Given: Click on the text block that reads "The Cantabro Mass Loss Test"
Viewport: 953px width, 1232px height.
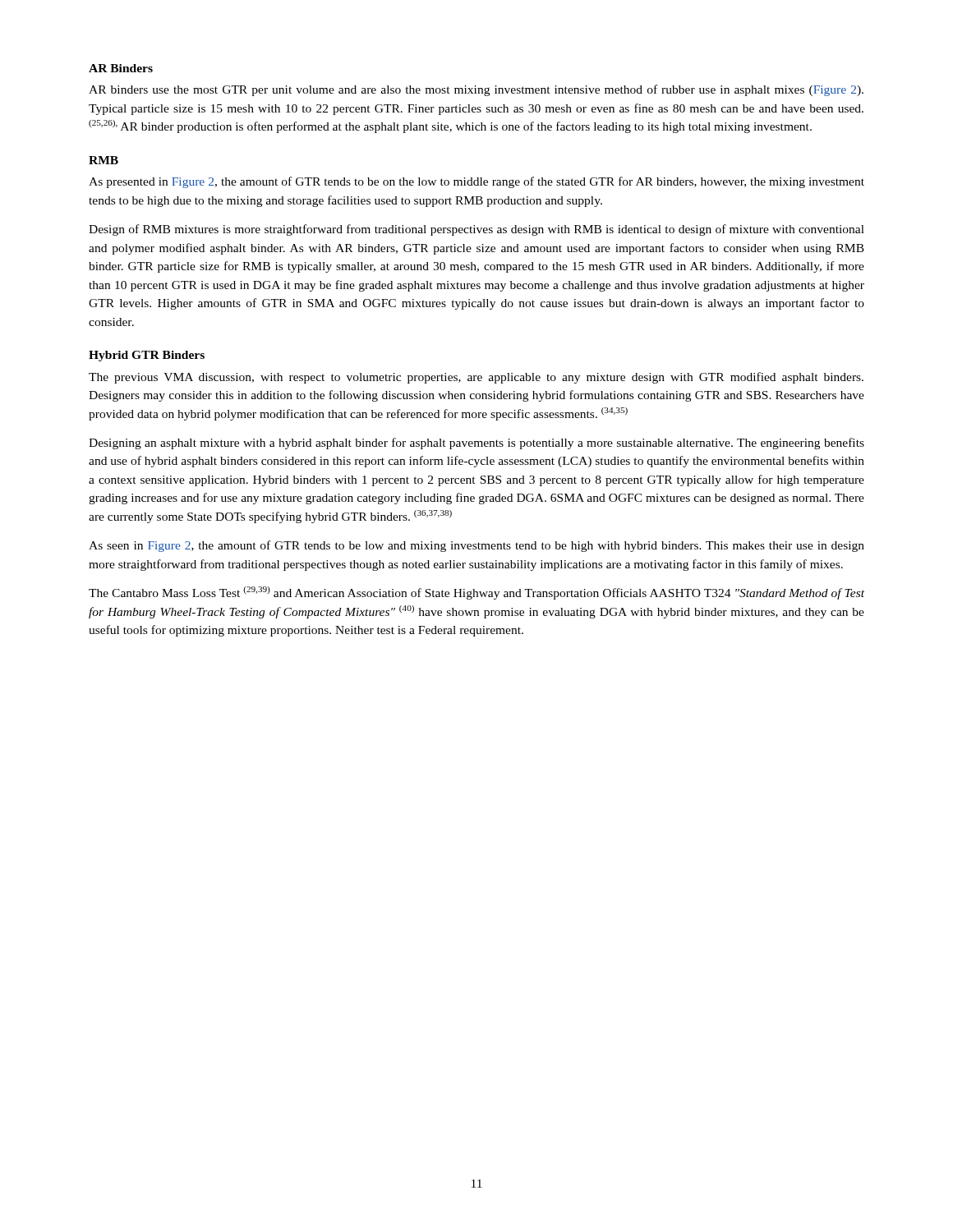Looking at the screenshot, I should pyautogui.click(x=476, y=610).
